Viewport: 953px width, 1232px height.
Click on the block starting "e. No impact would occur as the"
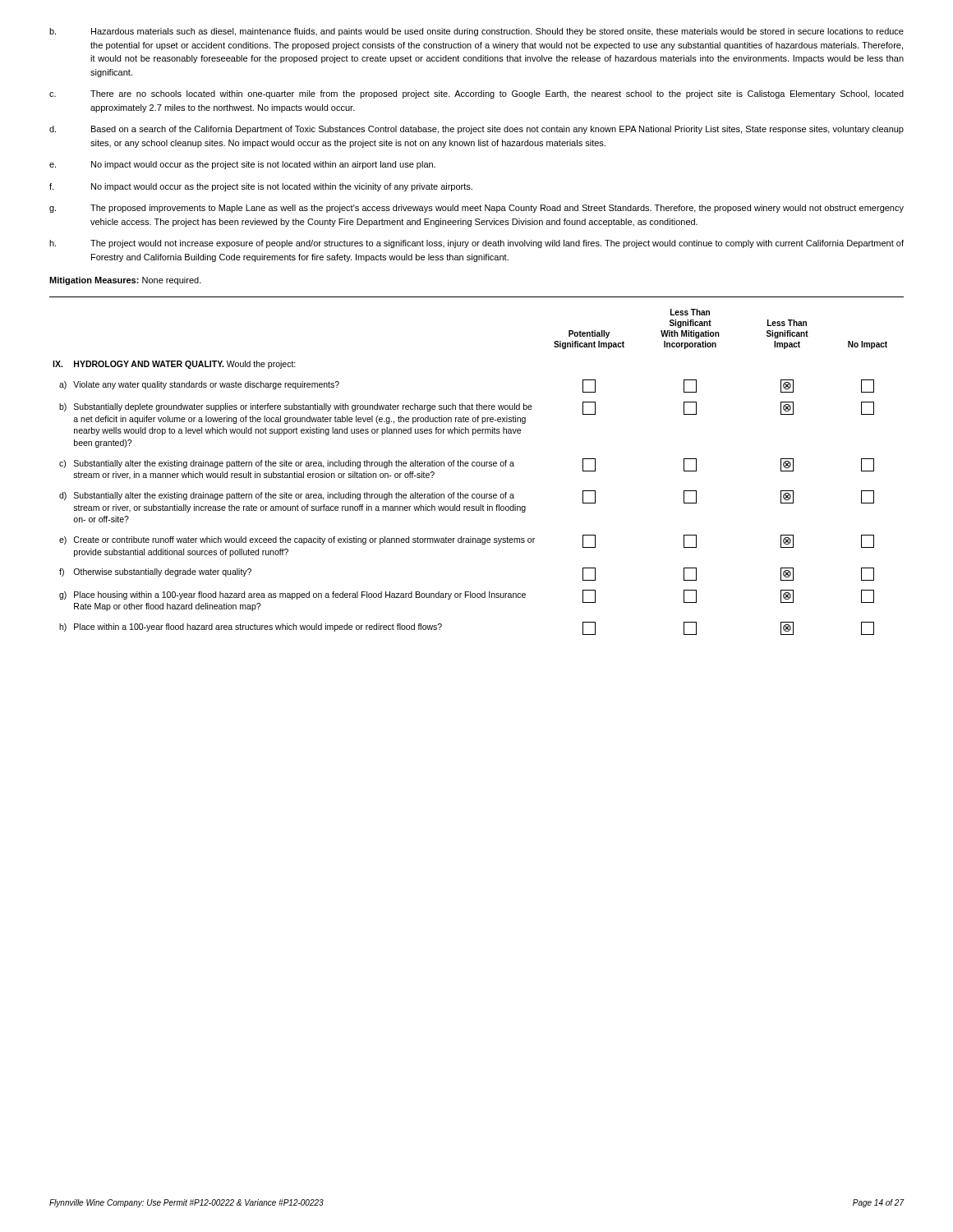242,165
